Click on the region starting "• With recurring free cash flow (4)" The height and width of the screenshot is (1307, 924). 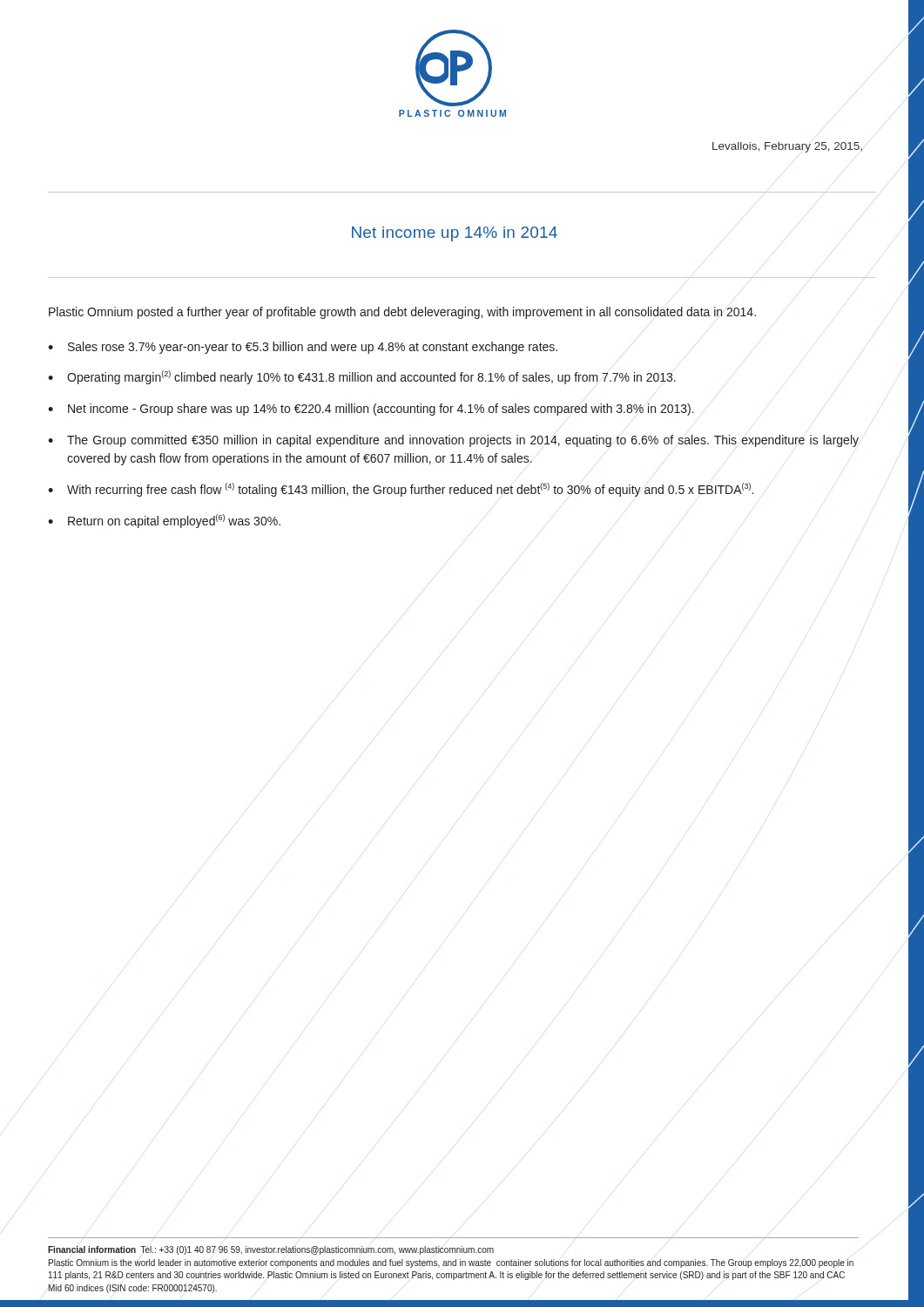click(453, 491)
